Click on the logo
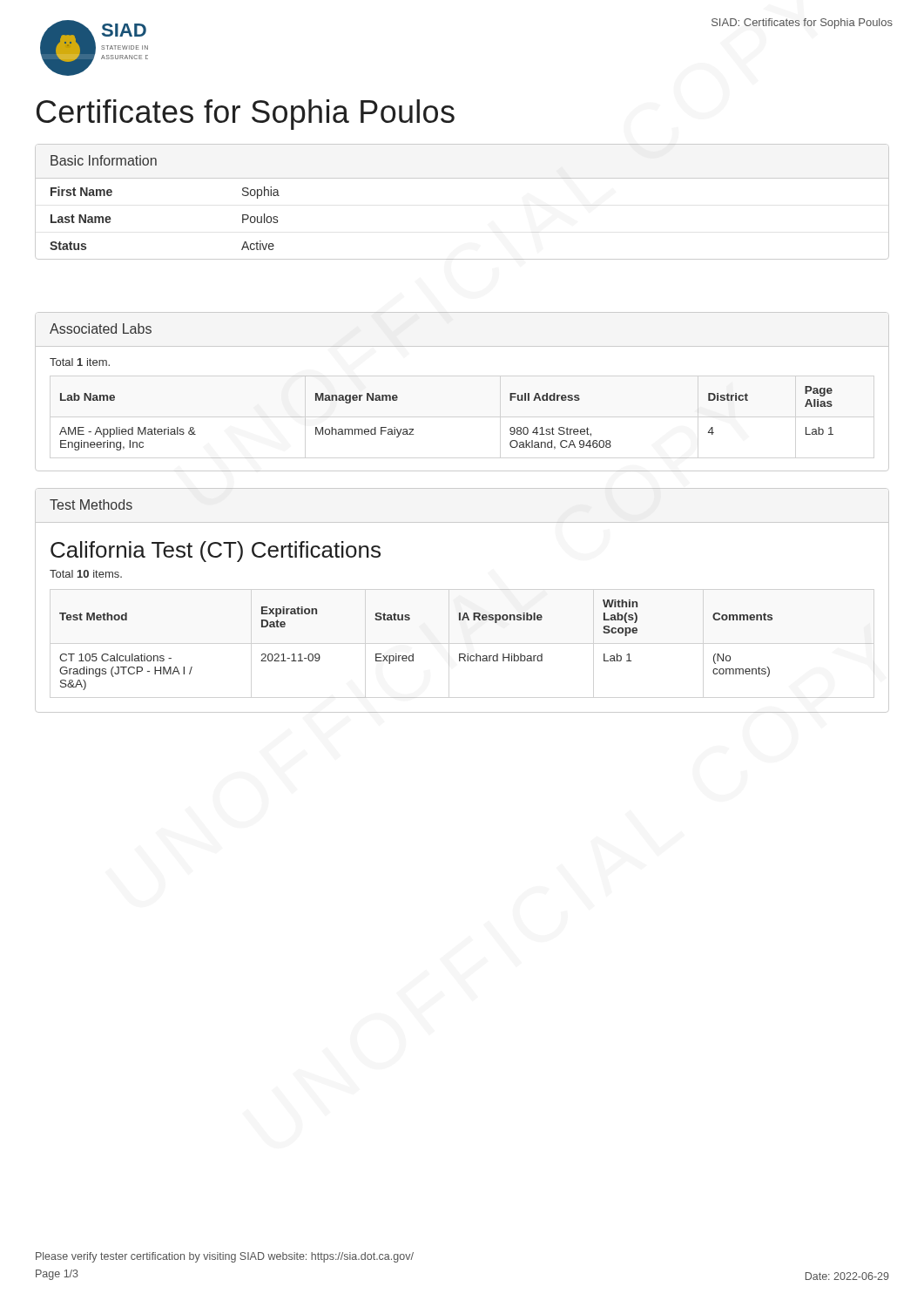The image size is (924, 1307). coord(91,49)
